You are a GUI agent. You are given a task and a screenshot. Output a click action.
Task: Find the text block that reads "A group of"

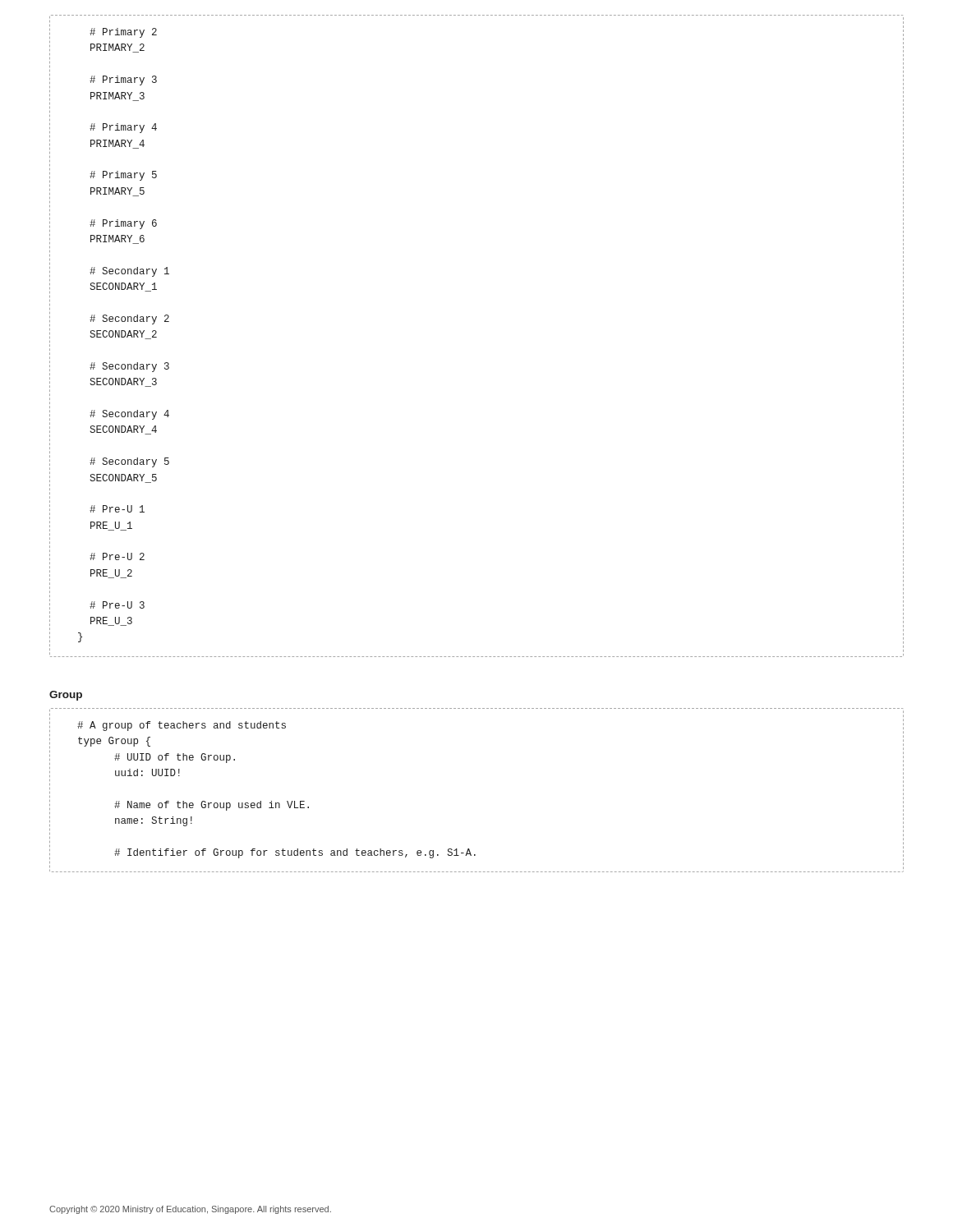[x=476, y=790]
